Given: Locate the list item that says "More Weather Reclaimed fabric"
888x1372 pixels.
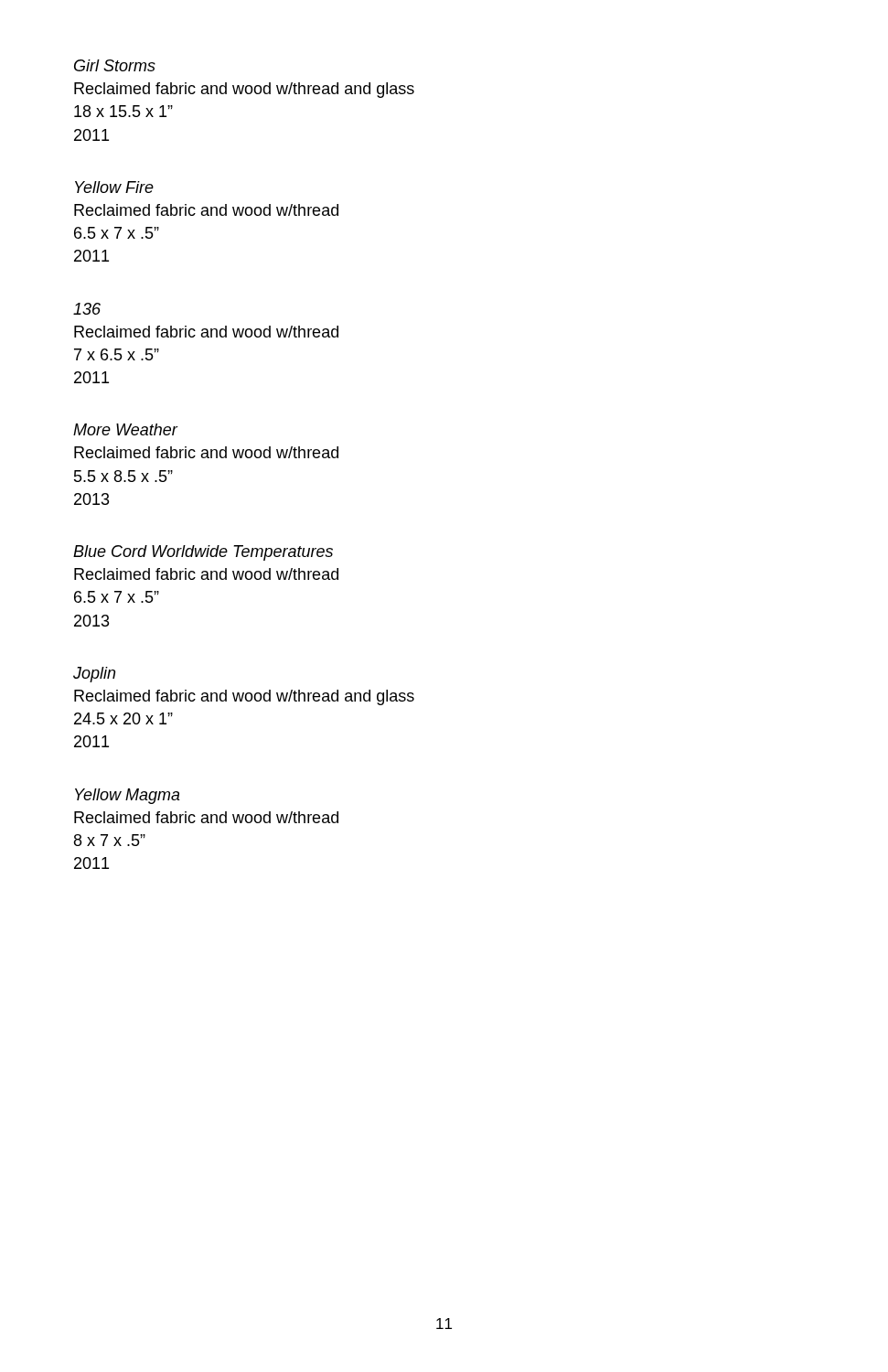Looking at the screenshot, I should coord(126,429).
